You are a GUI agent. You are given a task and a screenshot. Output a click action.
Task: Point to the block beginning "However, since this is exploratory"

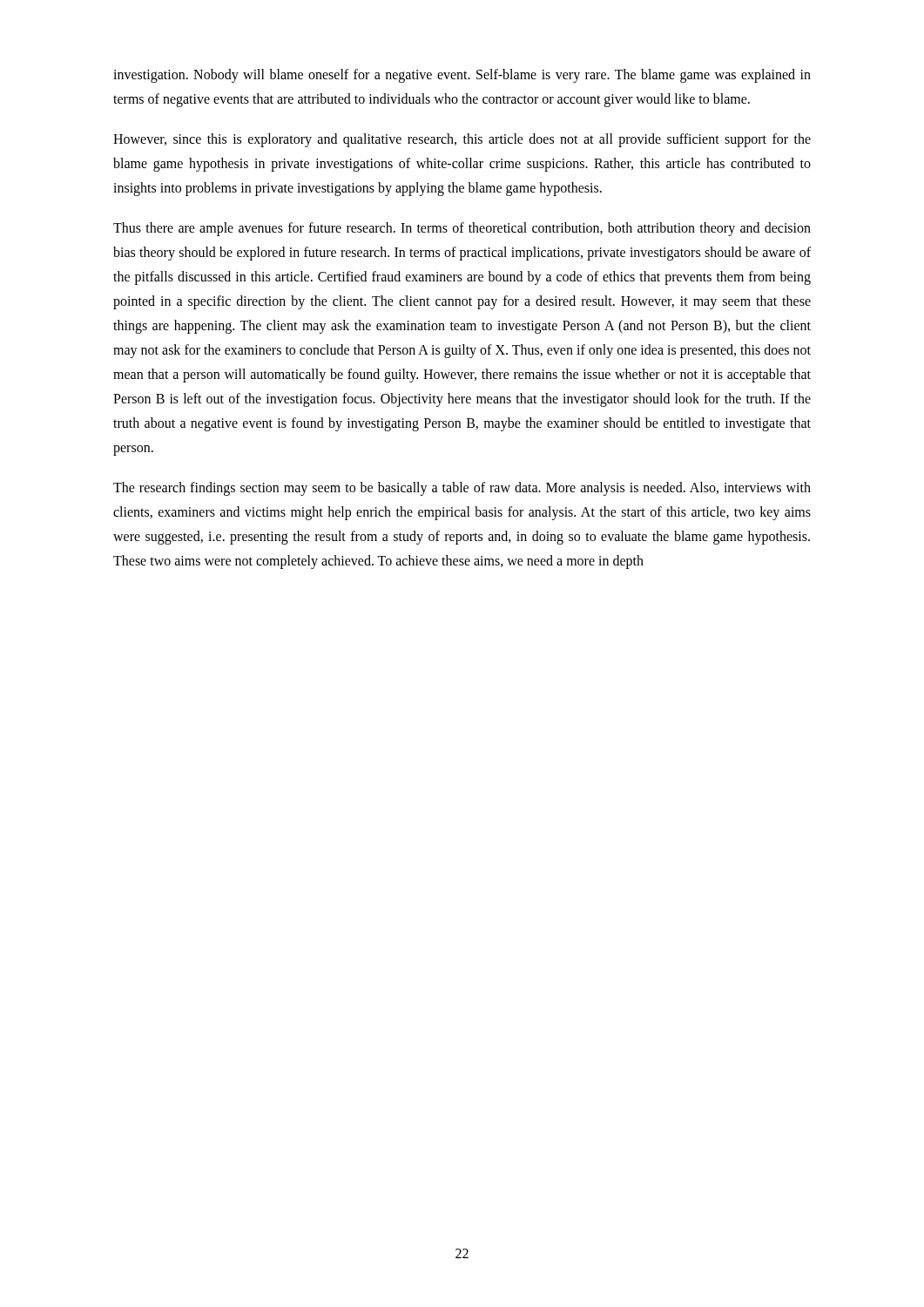point(462,163)
